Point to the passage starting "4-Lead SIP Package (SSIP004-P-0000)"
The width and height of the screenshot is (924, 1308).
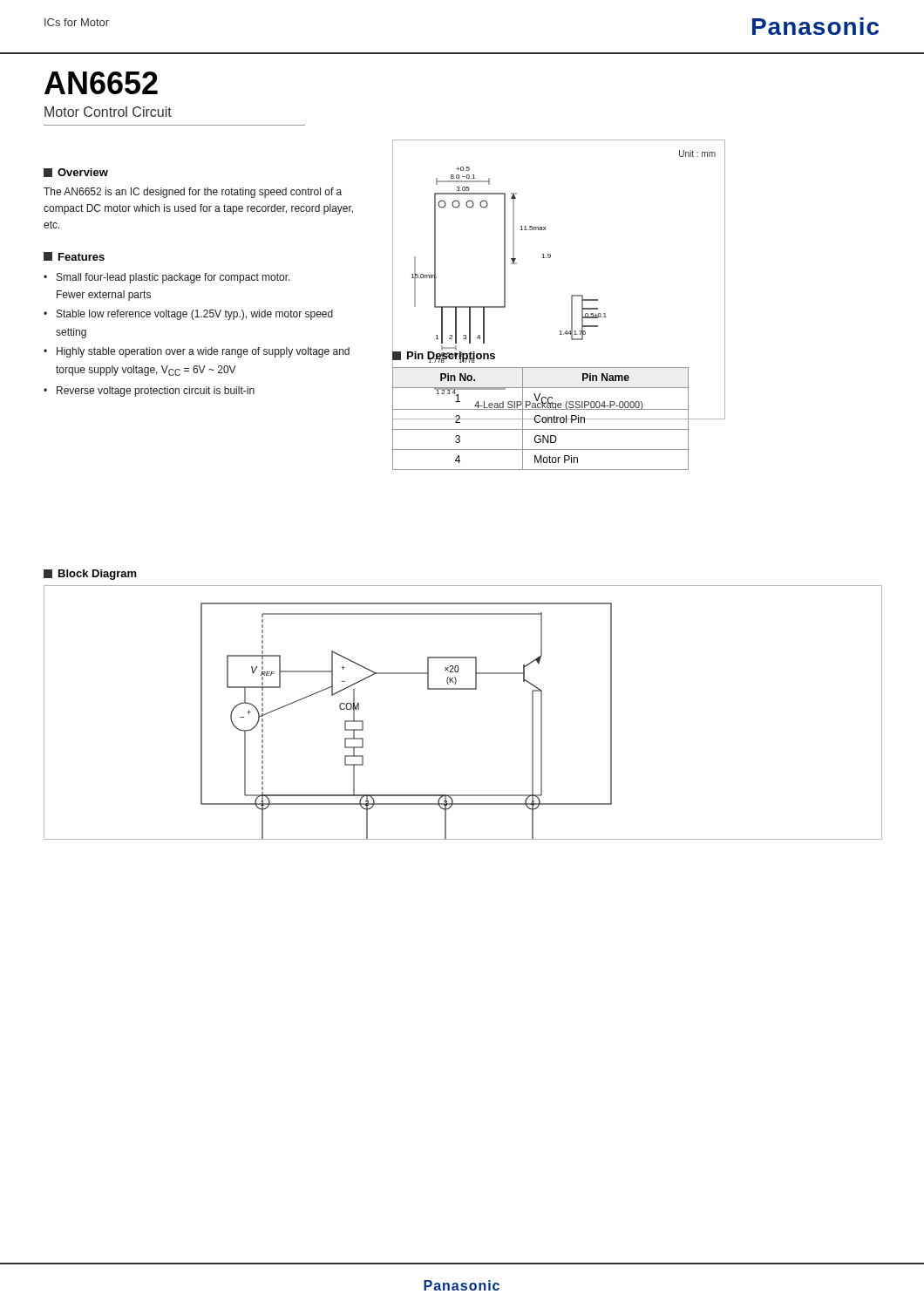pos(559,405)
